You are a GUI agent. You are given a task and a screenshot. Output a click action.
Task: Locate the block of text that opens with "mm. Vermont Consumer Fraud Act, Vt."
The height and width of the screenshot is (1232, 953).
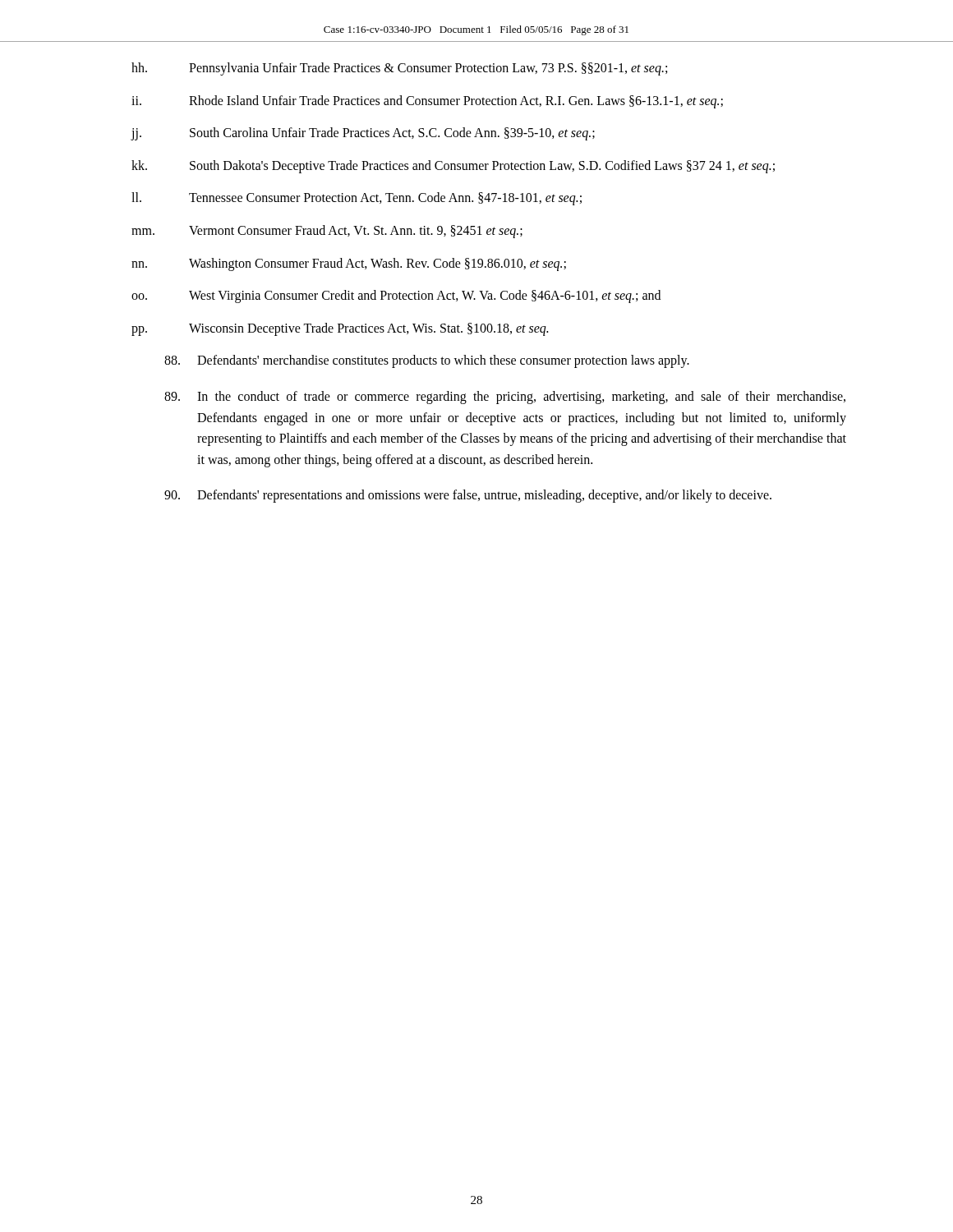489,231
